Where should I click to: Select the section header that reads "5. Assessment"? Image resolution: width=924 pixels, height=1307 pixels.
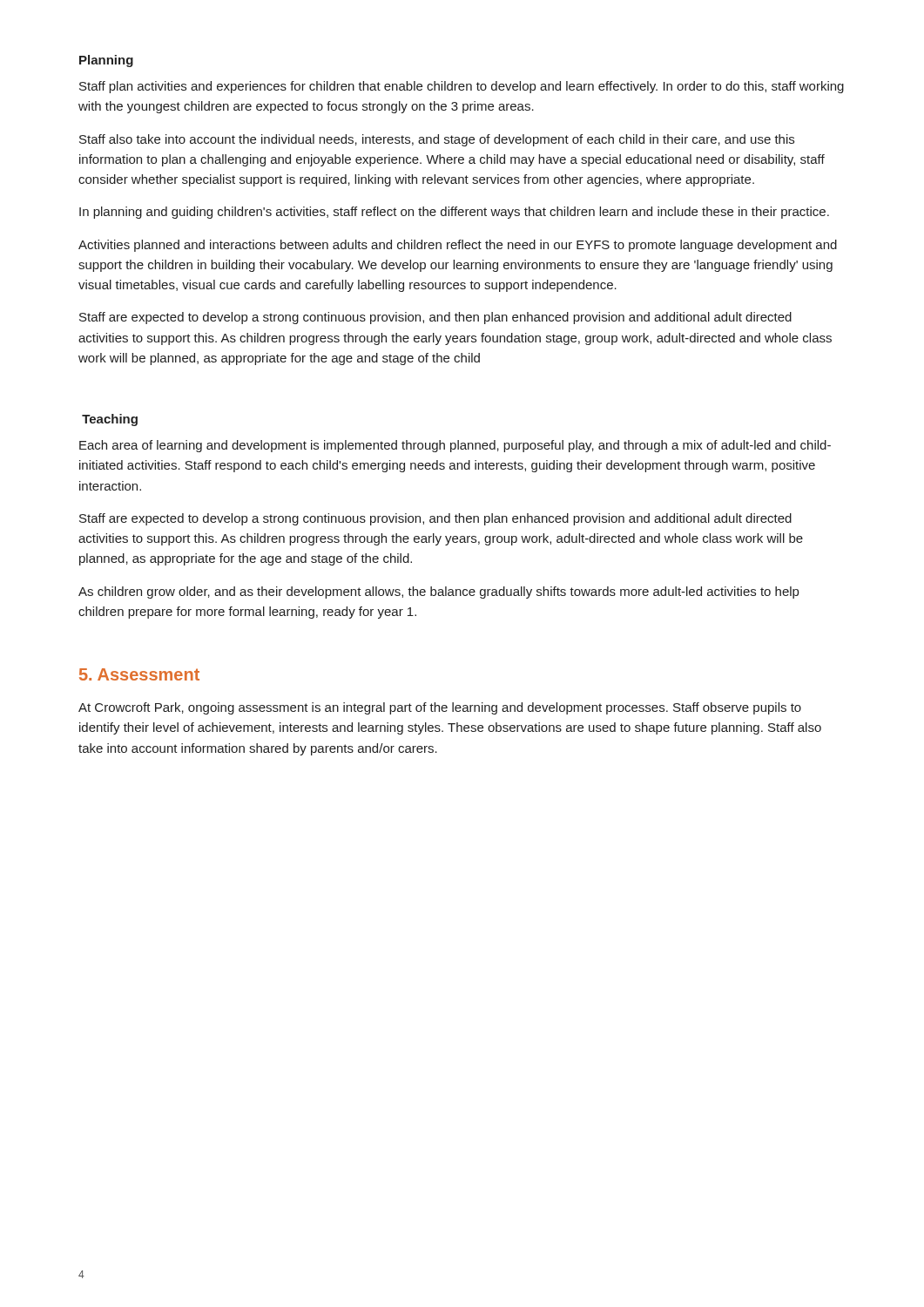click(x=139, y=674)
